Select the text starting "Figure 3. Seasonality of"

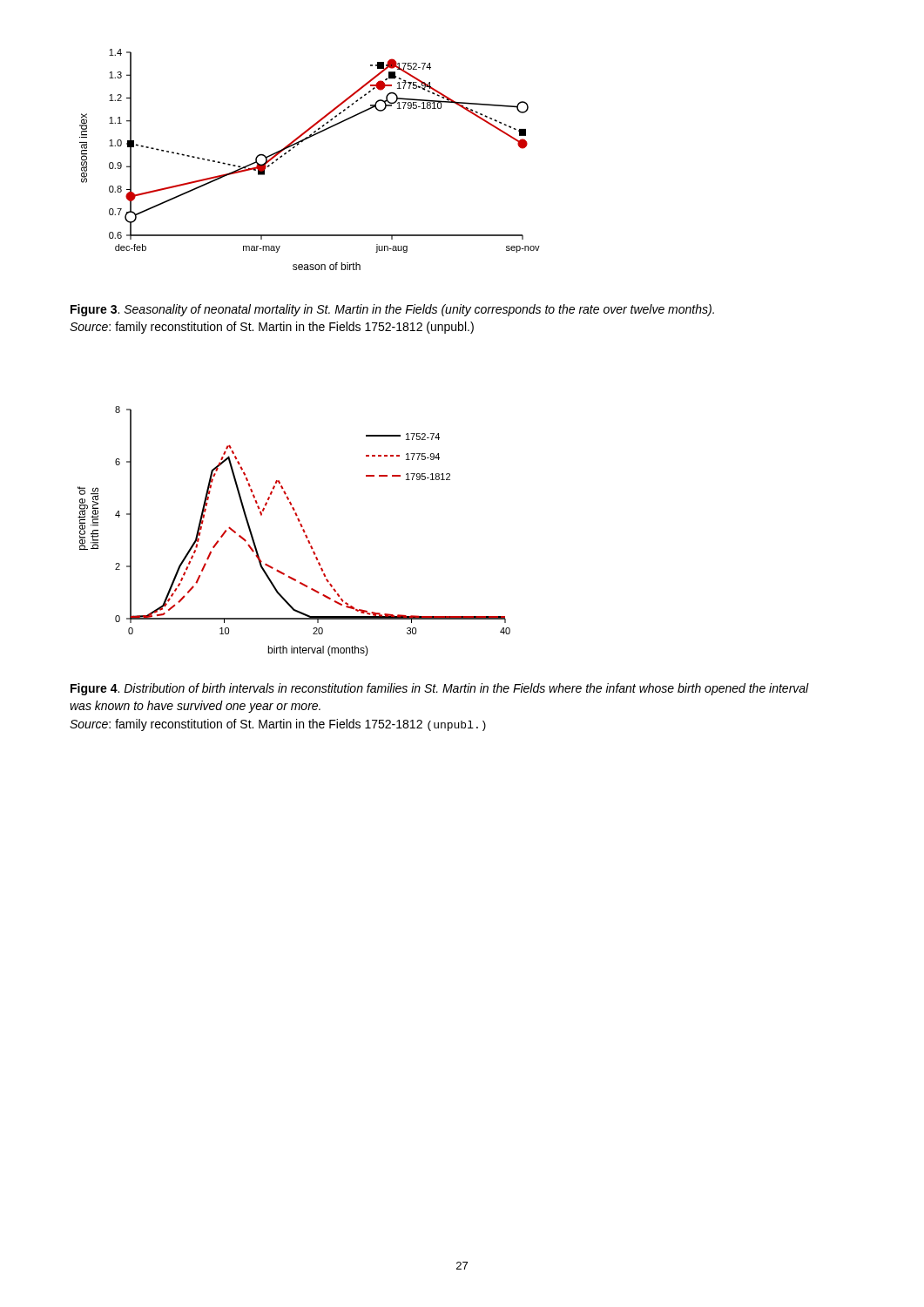[393, 318]
